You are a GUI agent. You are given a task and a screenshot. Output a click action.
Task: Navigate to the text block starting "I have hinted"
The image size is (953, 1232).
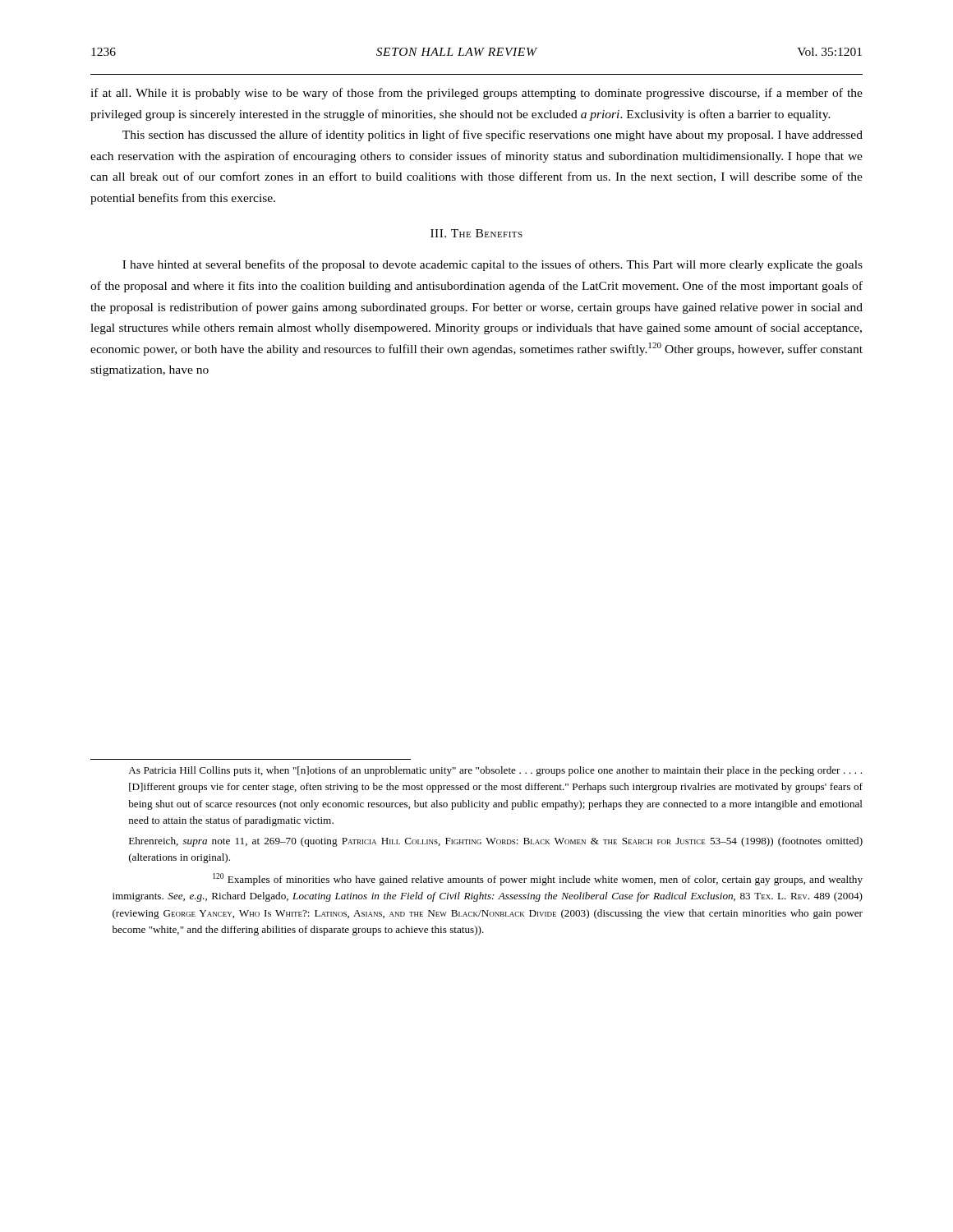(476, 317)
